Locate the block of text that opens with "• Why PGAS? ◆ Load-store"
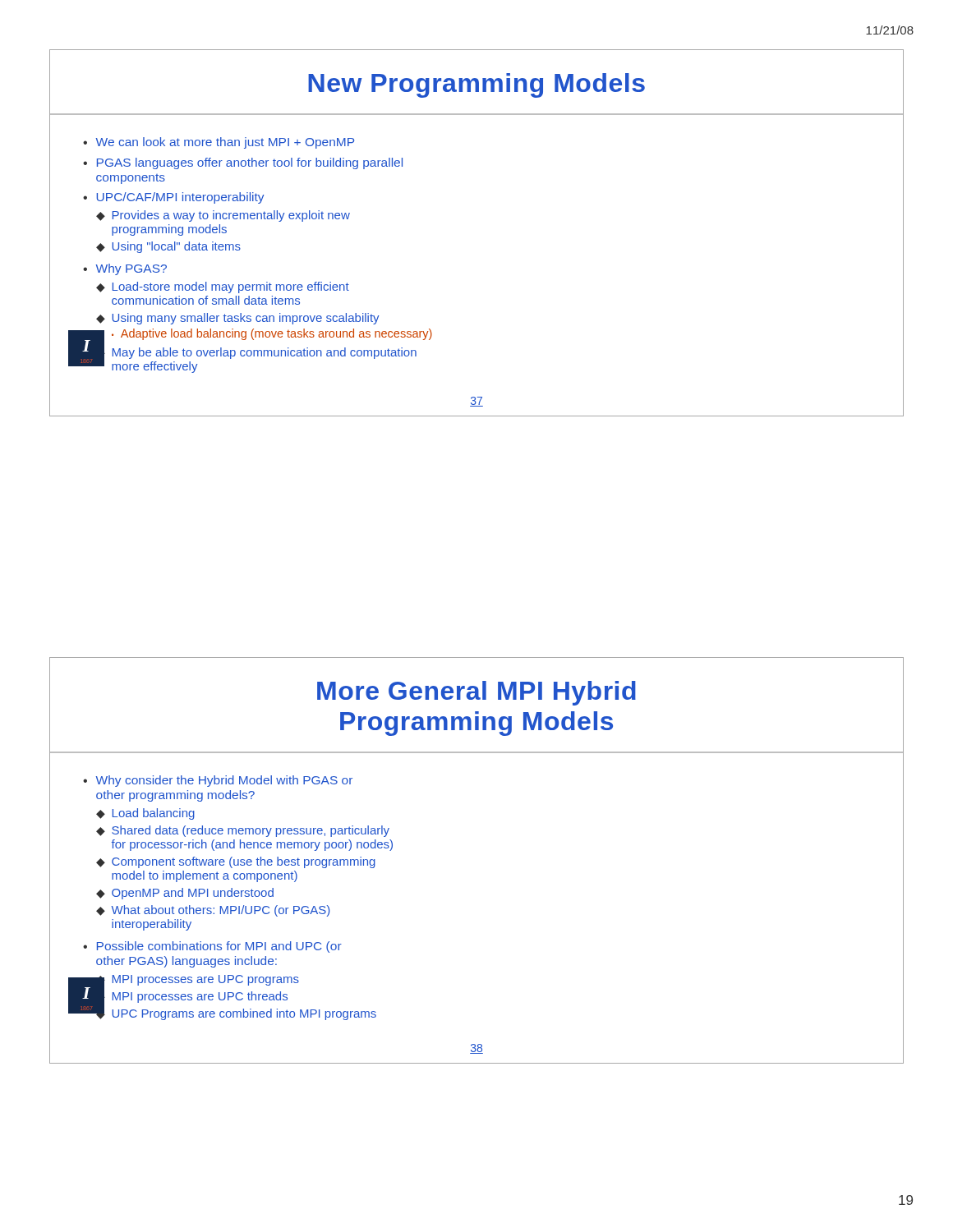The image size is (953, 1232). pos(125,269)
